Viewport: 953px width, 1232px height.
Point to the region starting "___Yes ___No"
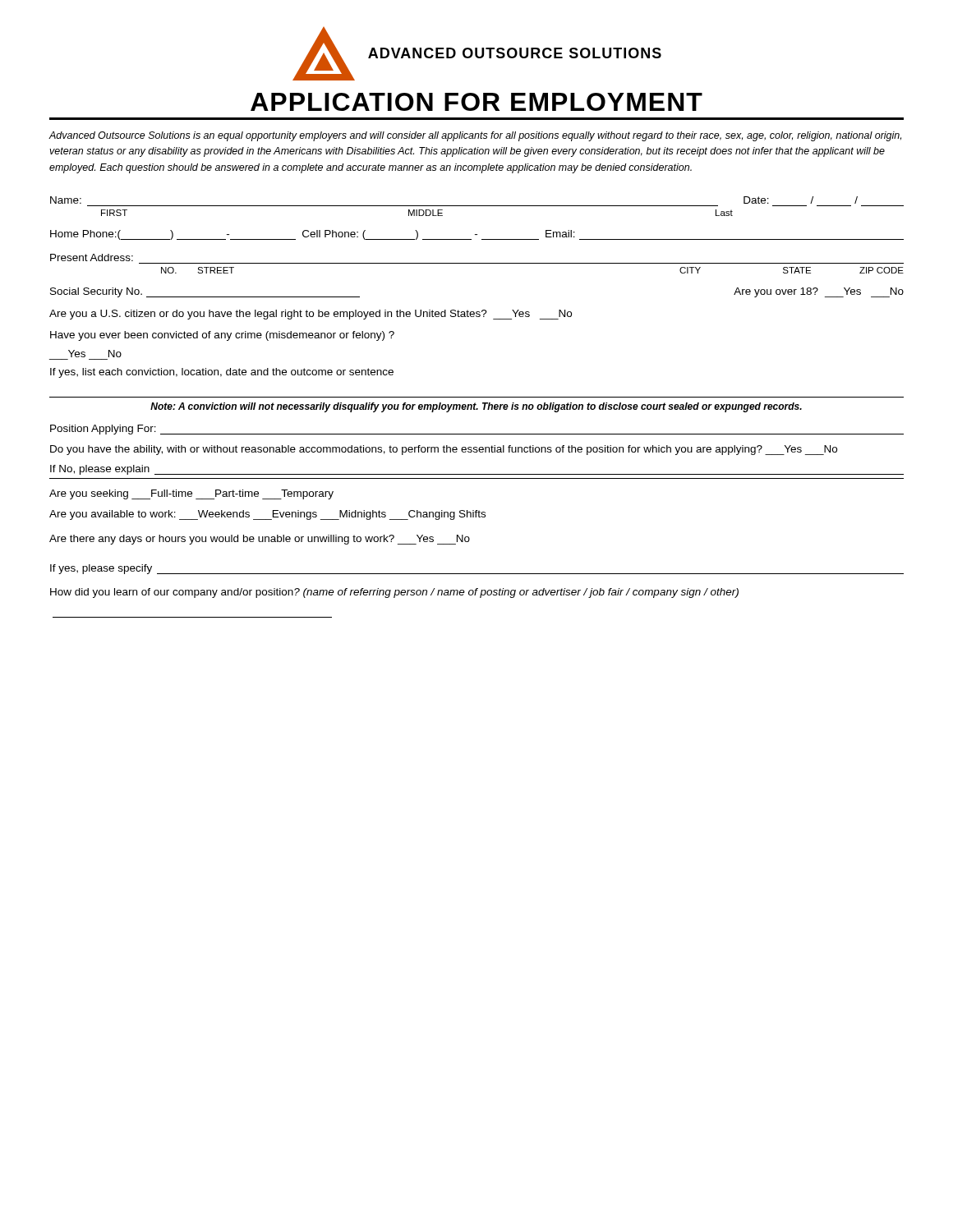pos(85,353)
